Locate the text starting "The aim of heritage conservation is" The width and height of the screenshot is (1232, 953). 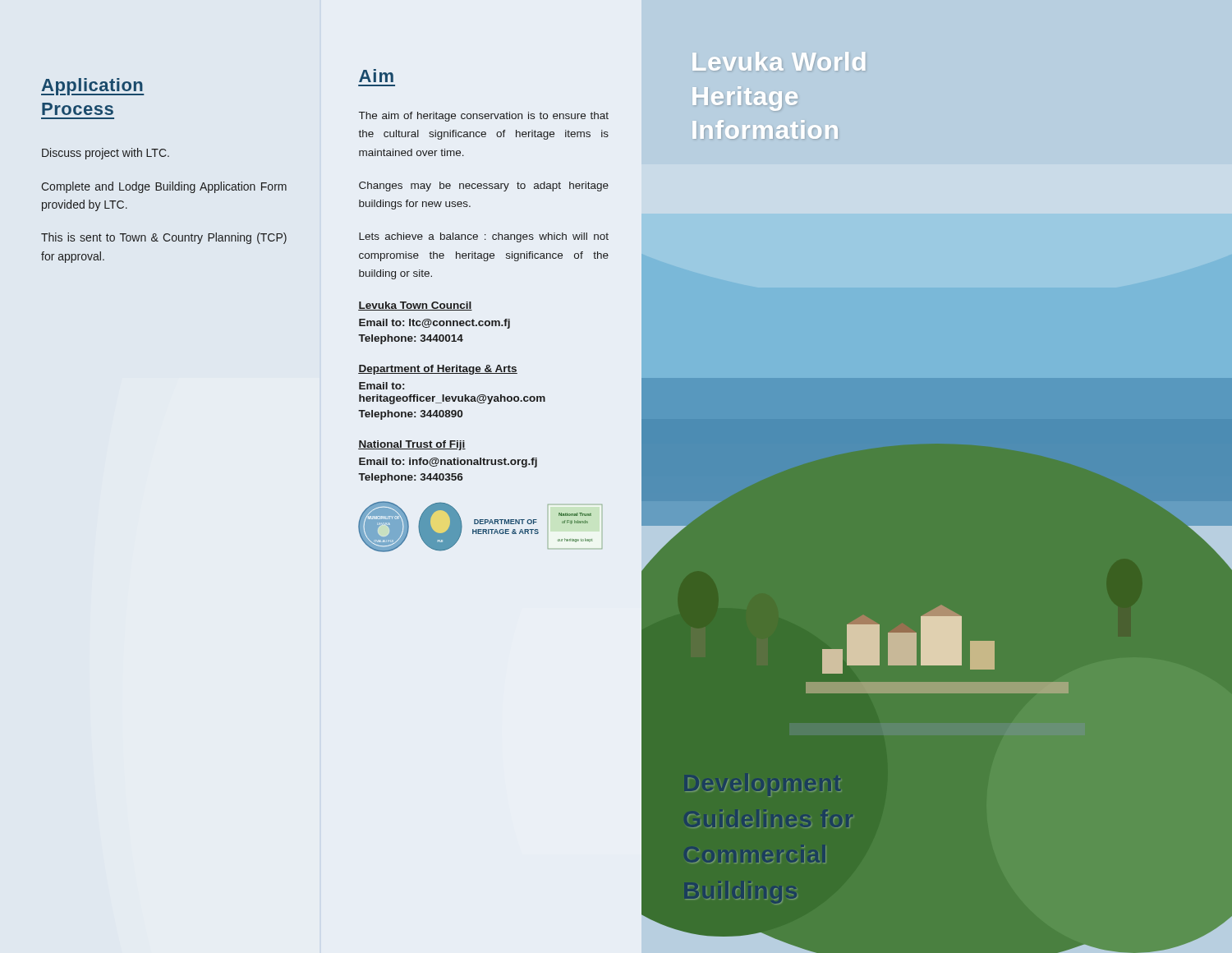pos(484,134)
